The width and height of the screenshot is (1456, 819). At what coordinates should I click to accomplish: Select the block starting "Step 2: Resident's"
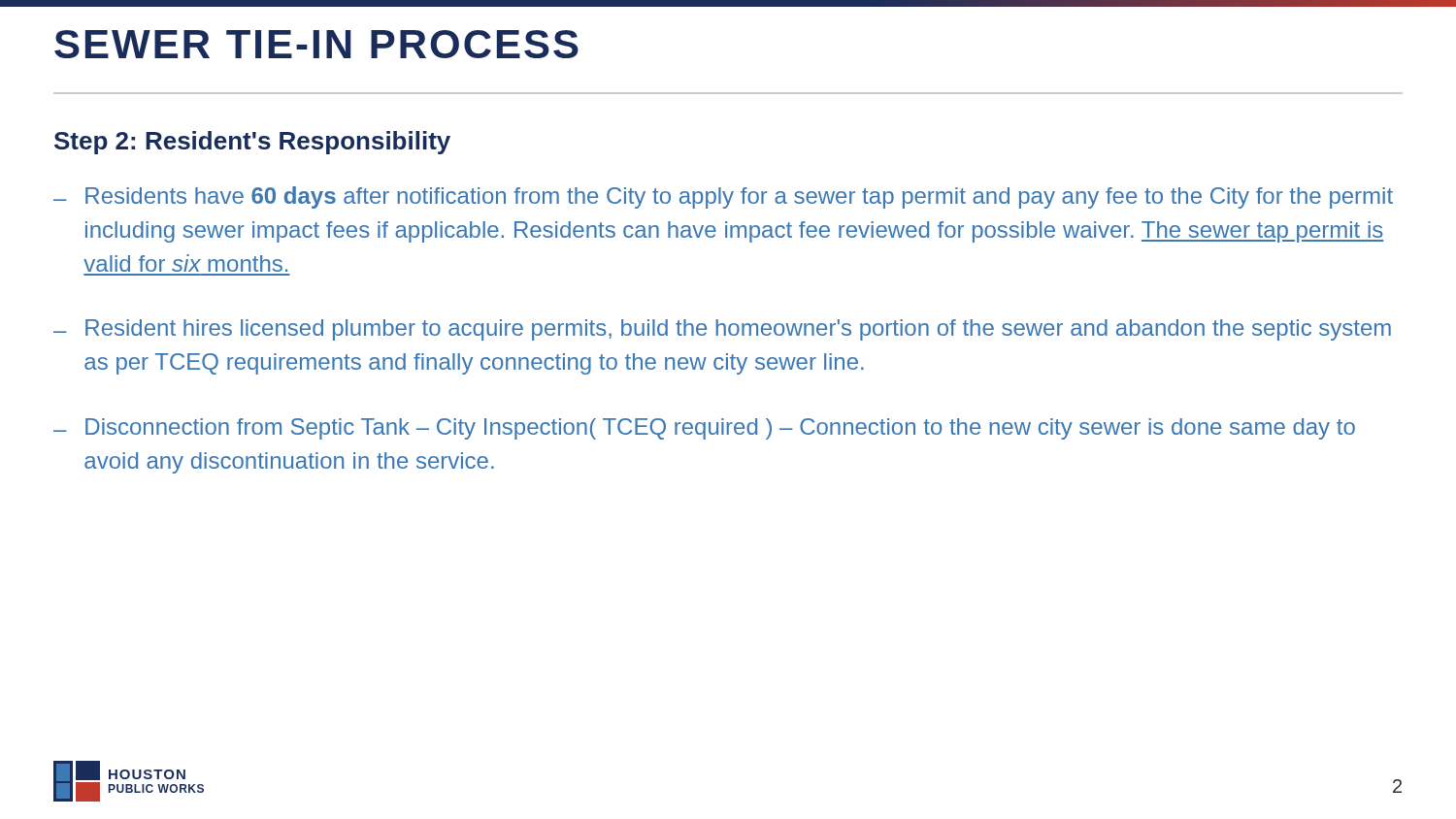tap(252, 141)
